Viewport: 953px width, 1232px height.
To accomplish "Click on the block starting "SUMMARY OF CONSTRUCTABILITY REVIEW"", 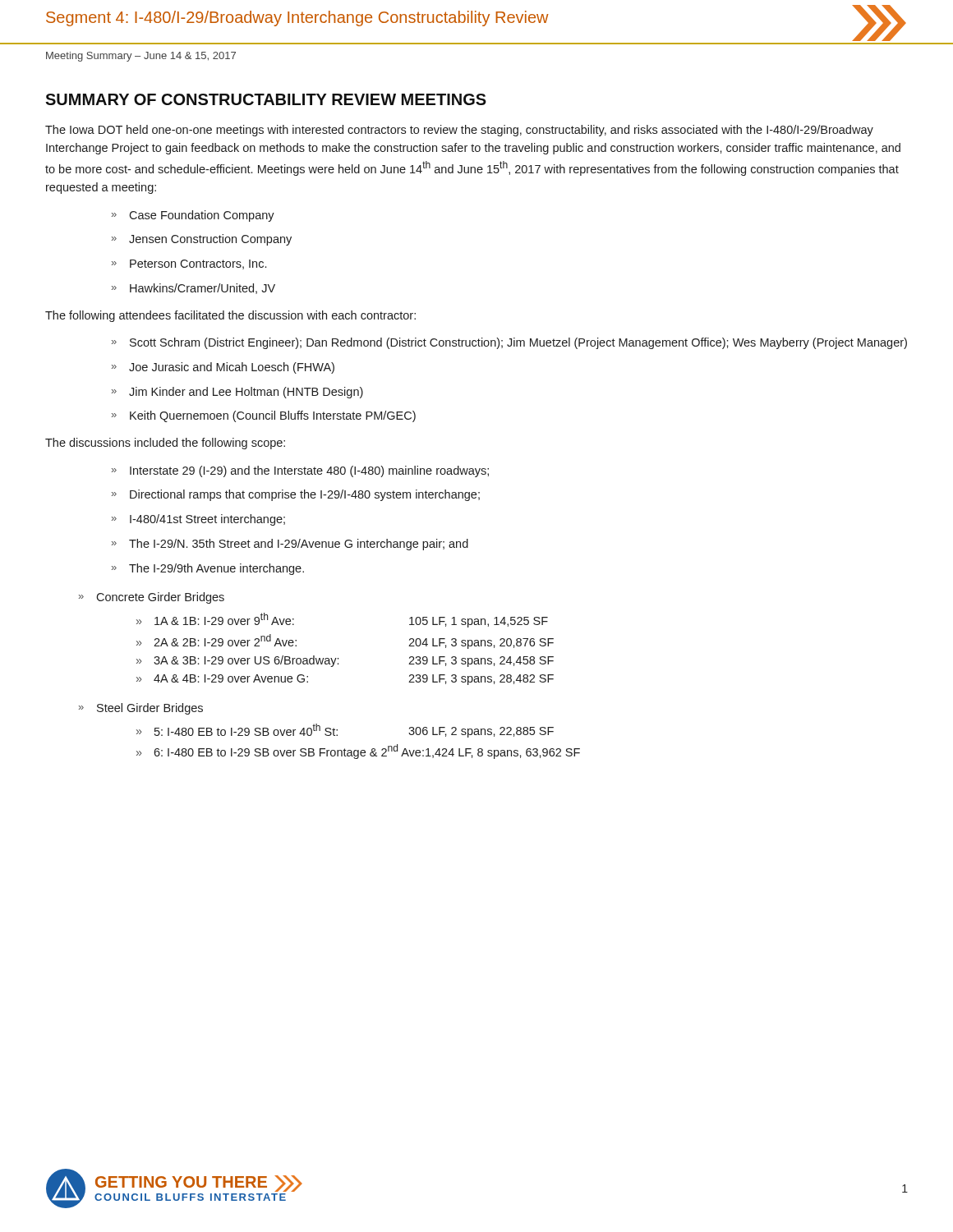I will (266, 99).
